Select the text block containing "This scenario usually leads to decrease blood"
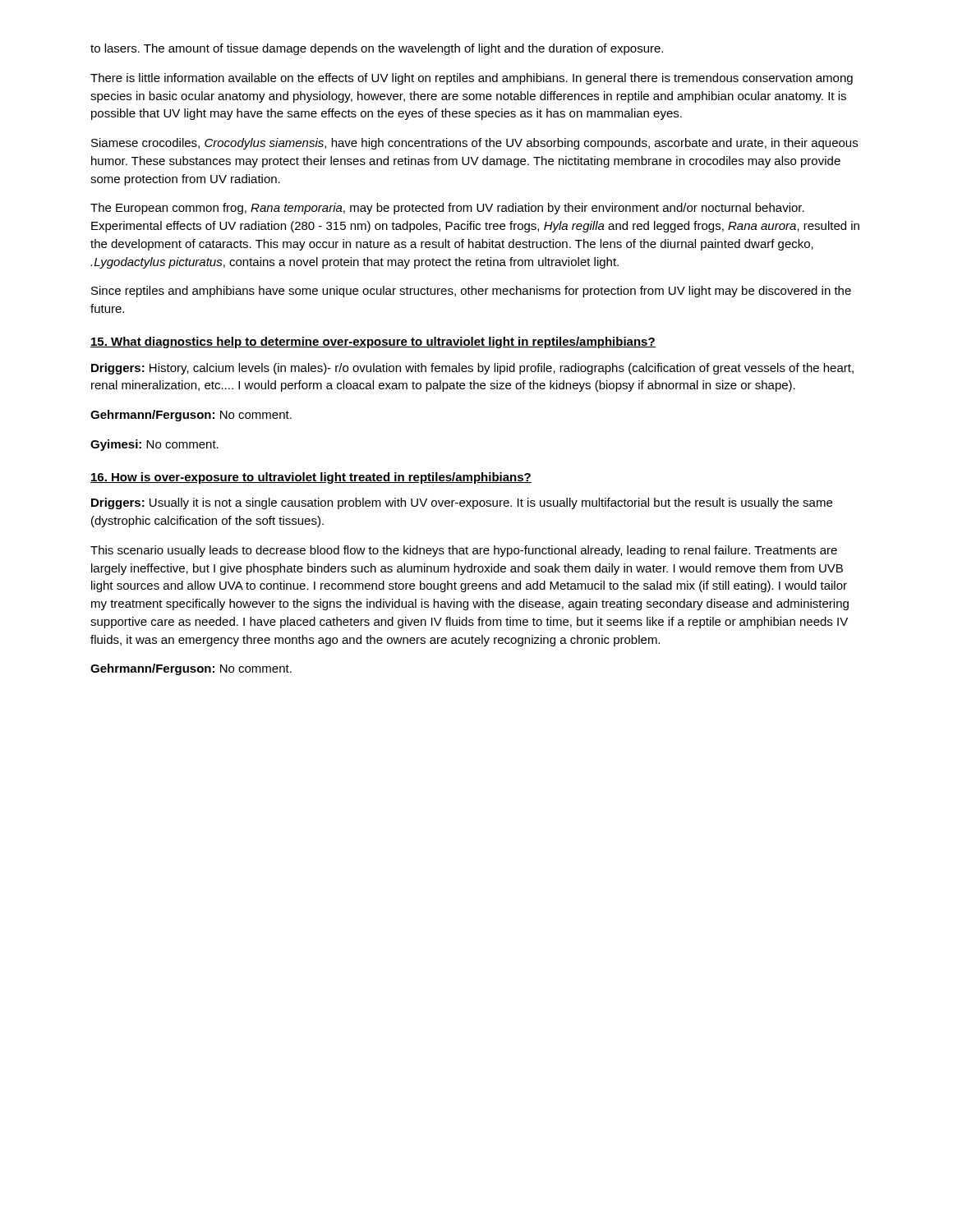The height and width of the screenshot is (1232, 953). pyautogui.click(x=470, y=594)
